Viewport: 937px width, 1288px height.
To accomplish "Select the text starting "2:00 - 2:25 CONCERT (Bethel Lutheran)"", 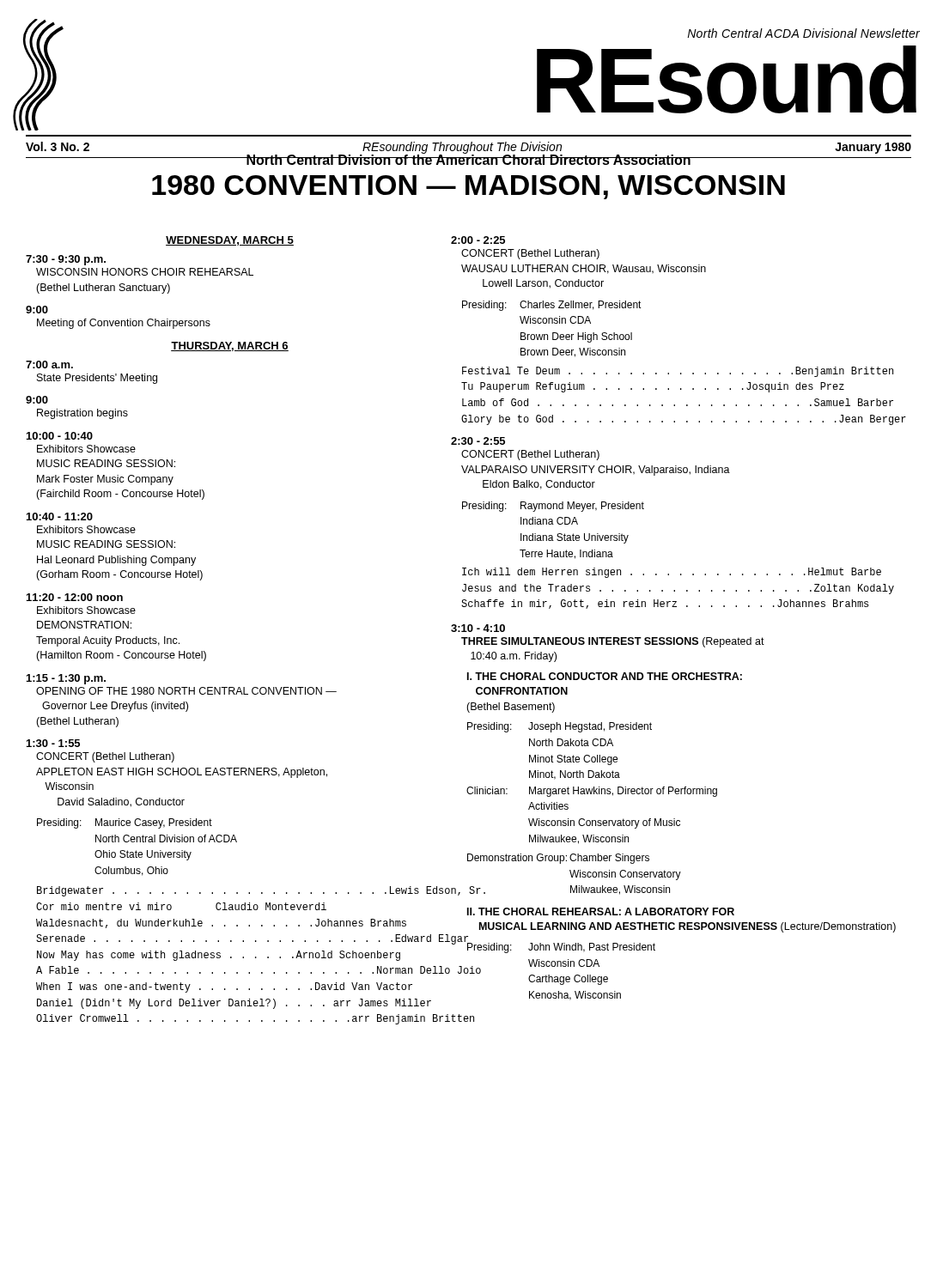I will [x=681, y=262].
